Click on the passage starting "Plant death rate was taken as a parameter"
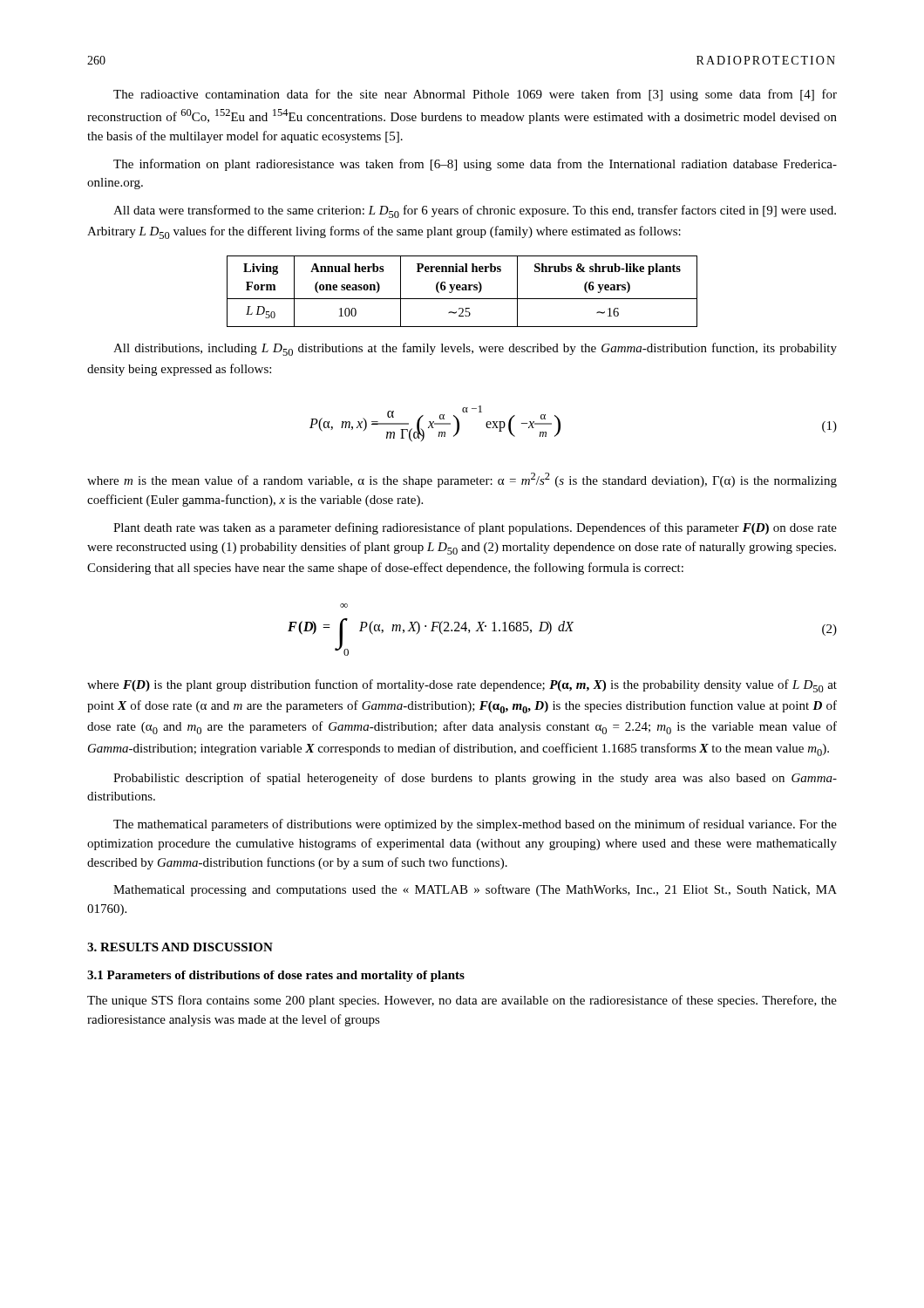The width and height of the screenshot is (924, 1308). click(462, 548)
